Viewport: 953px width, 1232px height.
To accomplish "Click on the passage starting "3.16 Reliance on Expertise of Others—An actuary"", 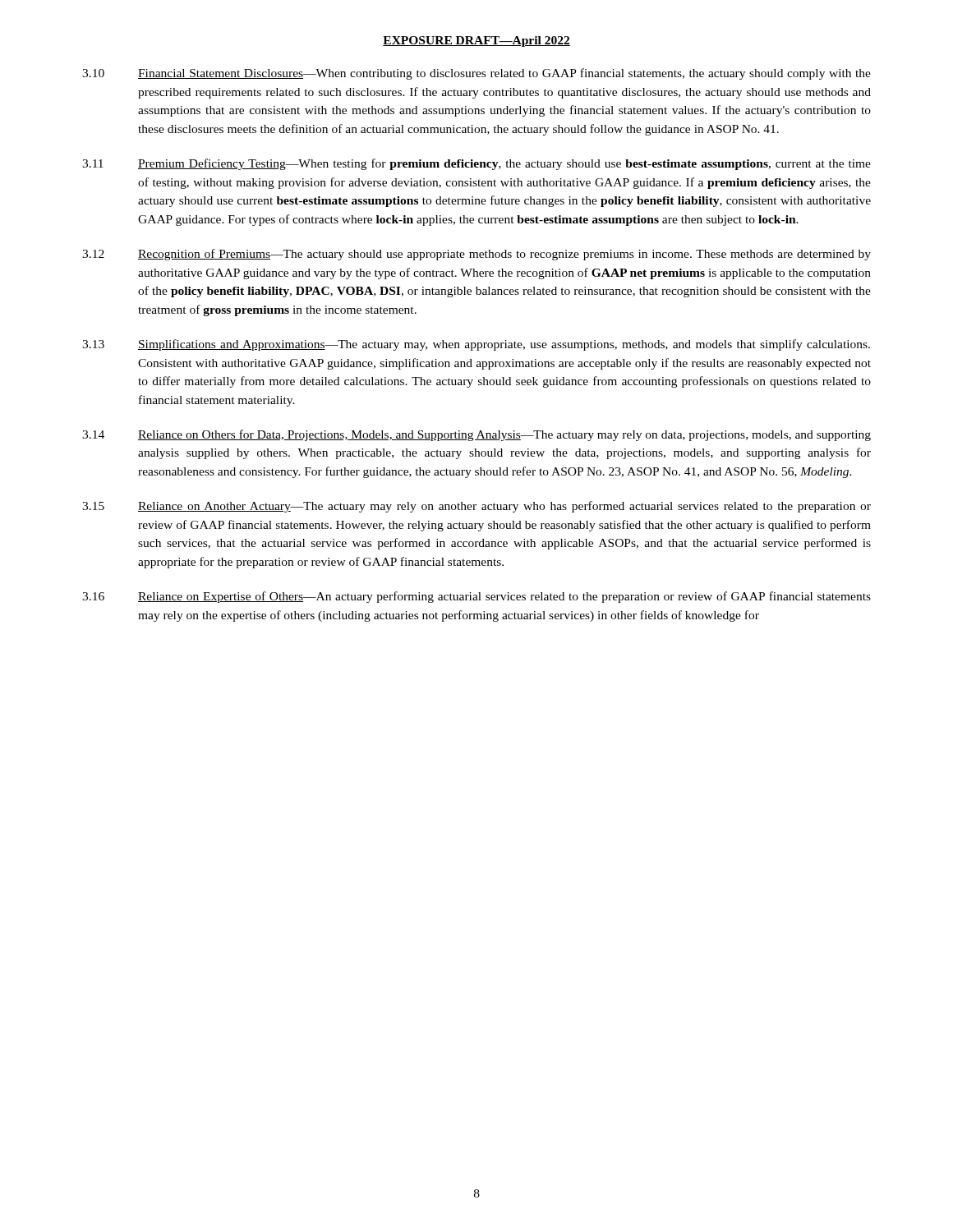I will pyautogui.click(x=476, y=606).
